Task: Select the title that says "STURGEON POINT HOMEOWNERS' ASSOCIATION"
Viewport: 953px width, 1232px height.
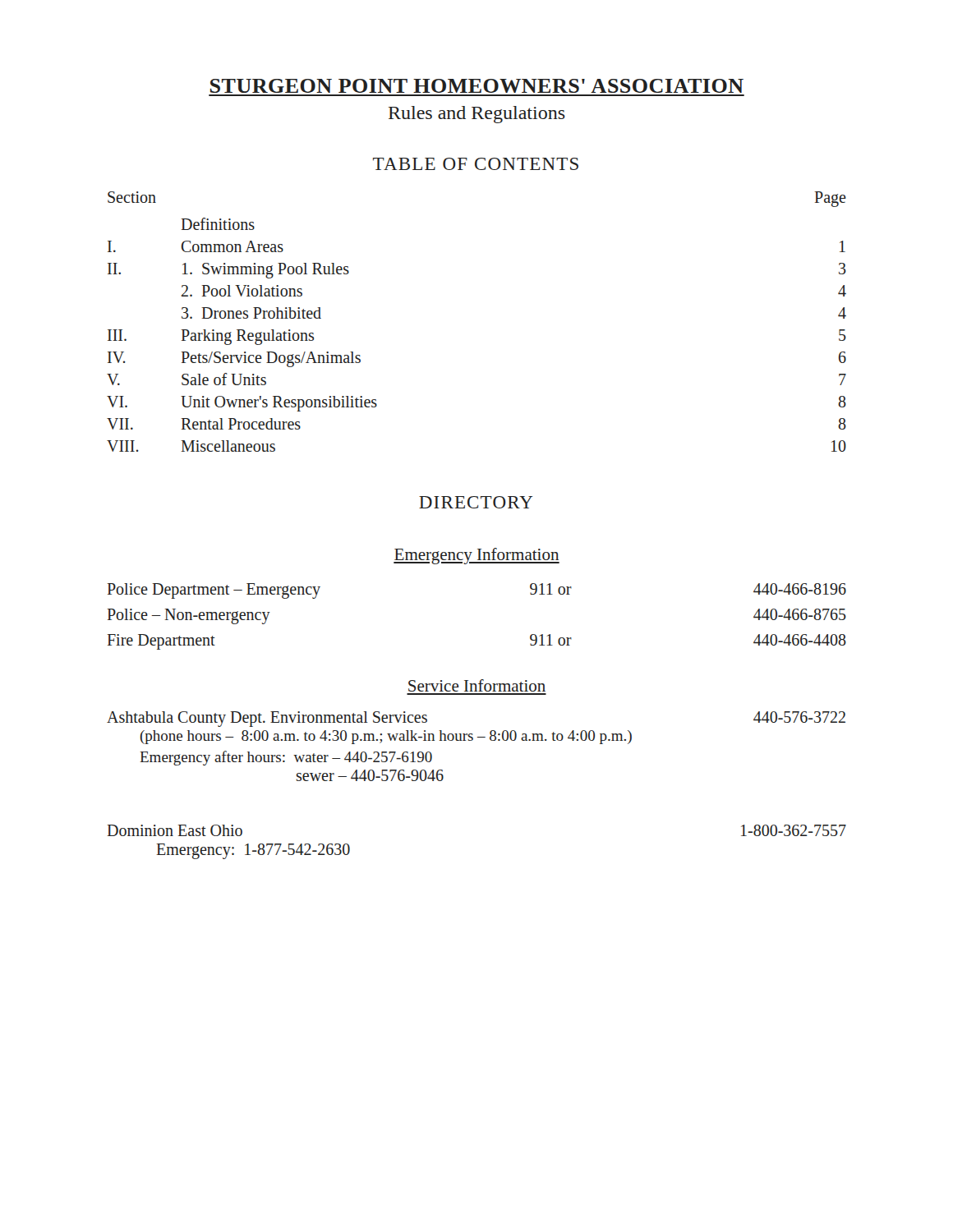Action: pos(476,99)
